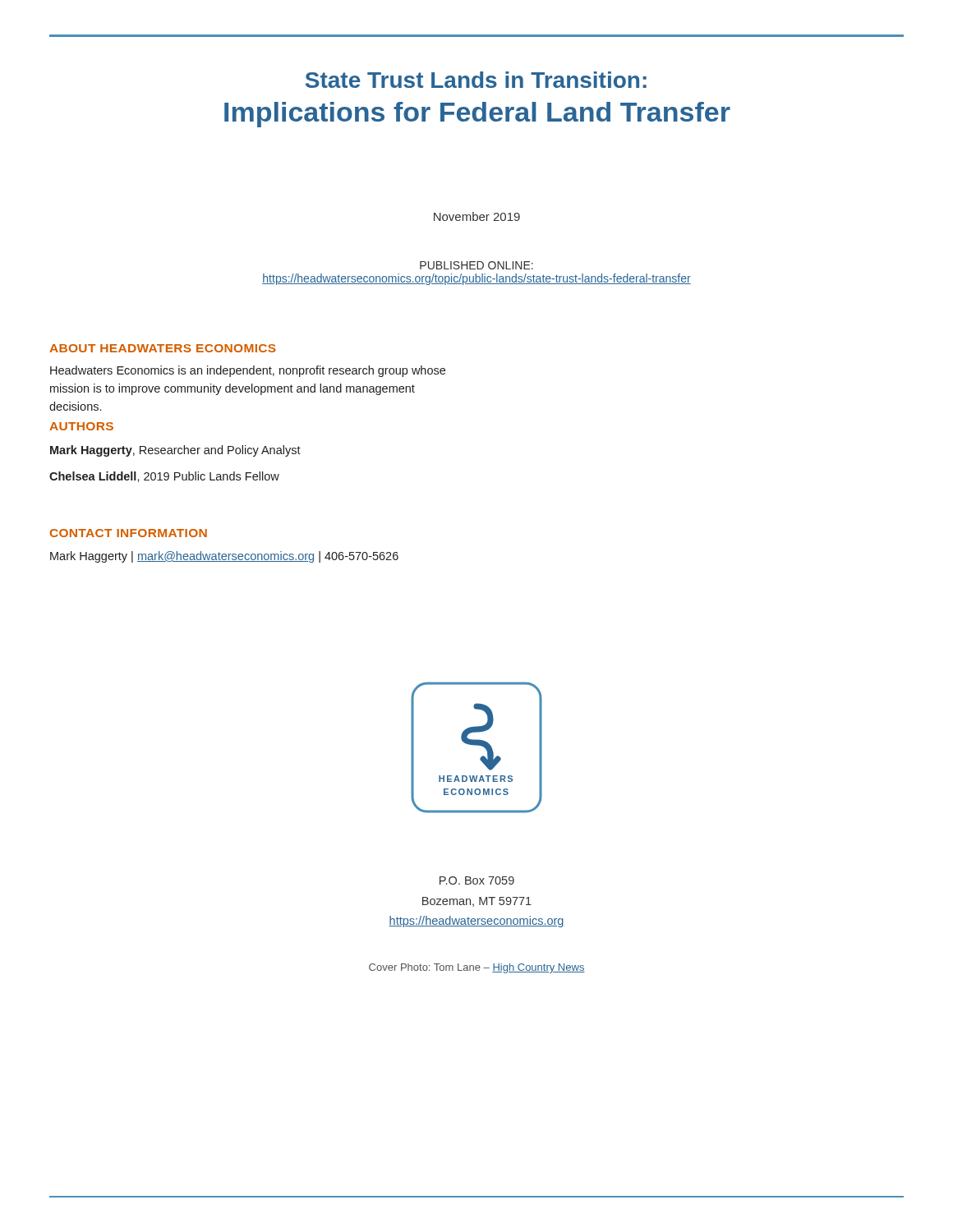Point to the text starting "Chelsea Liddell, 2019 Public Lands Fellow"
The image size is (953, 1232).
tap(164, 476)
